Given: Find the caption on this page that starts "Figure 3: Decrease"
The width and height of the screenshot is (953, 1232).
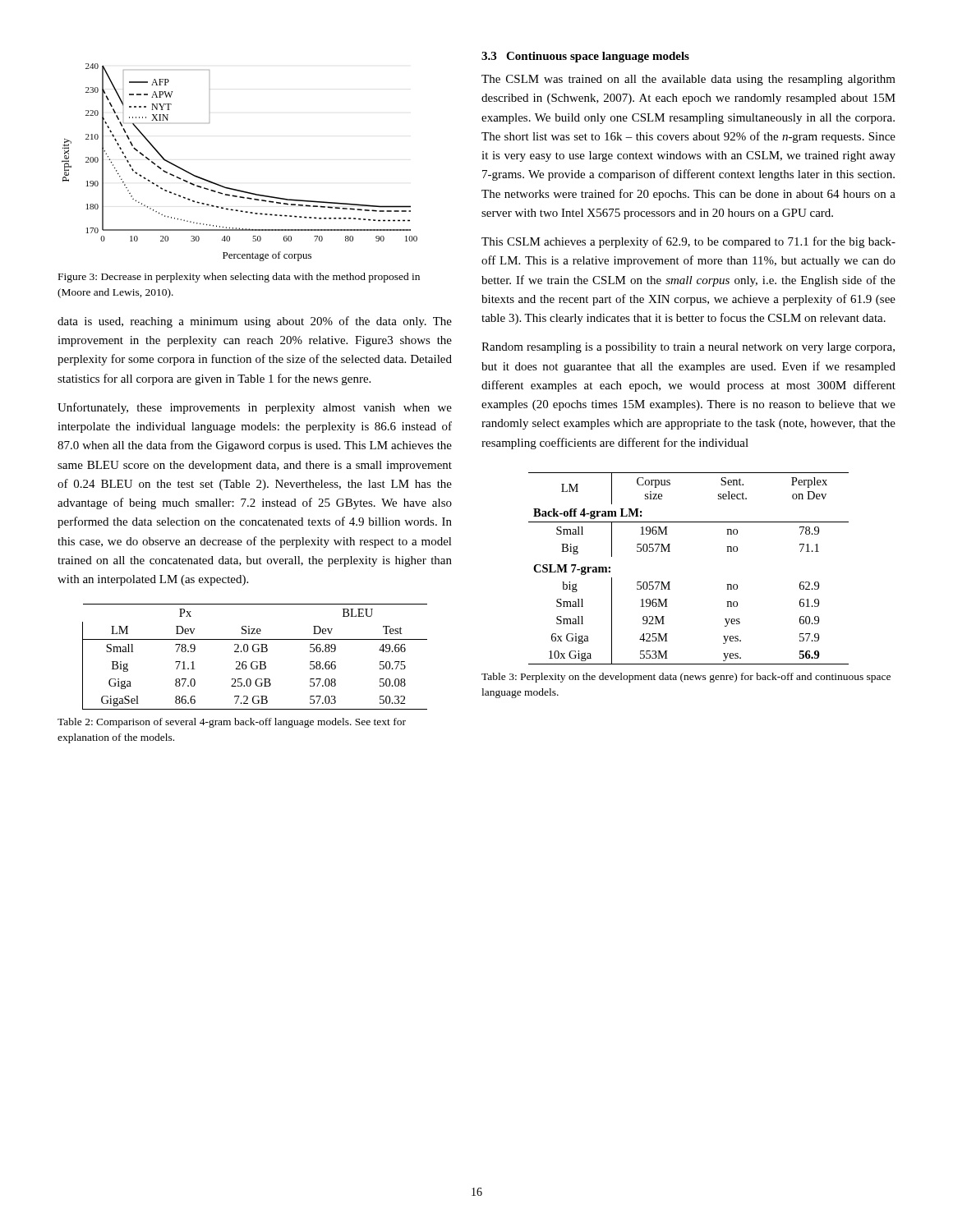Looking at the screenshot, I should [x=239, y=284].
